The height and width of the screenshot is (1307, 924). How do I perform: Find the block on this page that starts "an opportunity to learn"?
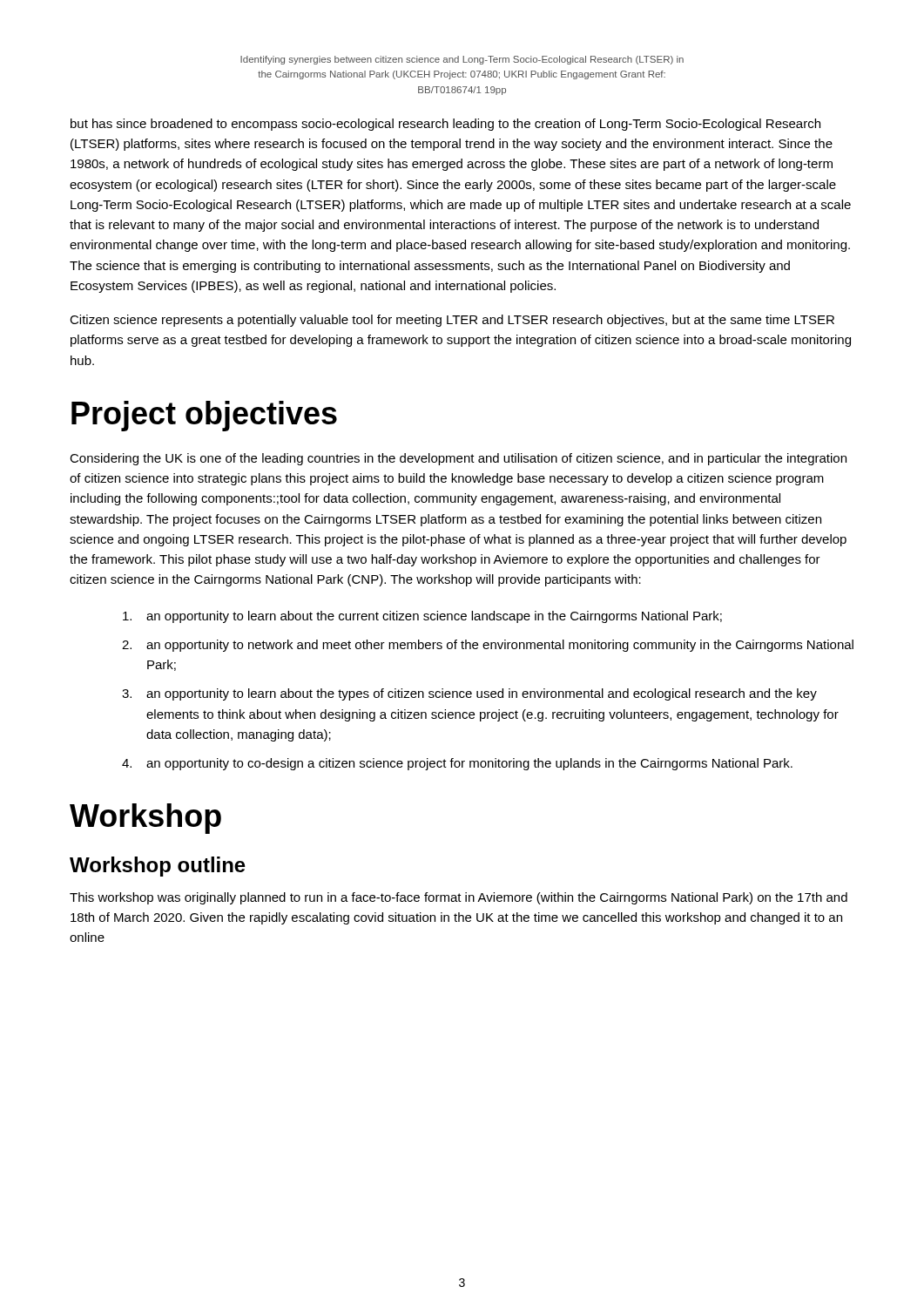click(x=488, y=615)
